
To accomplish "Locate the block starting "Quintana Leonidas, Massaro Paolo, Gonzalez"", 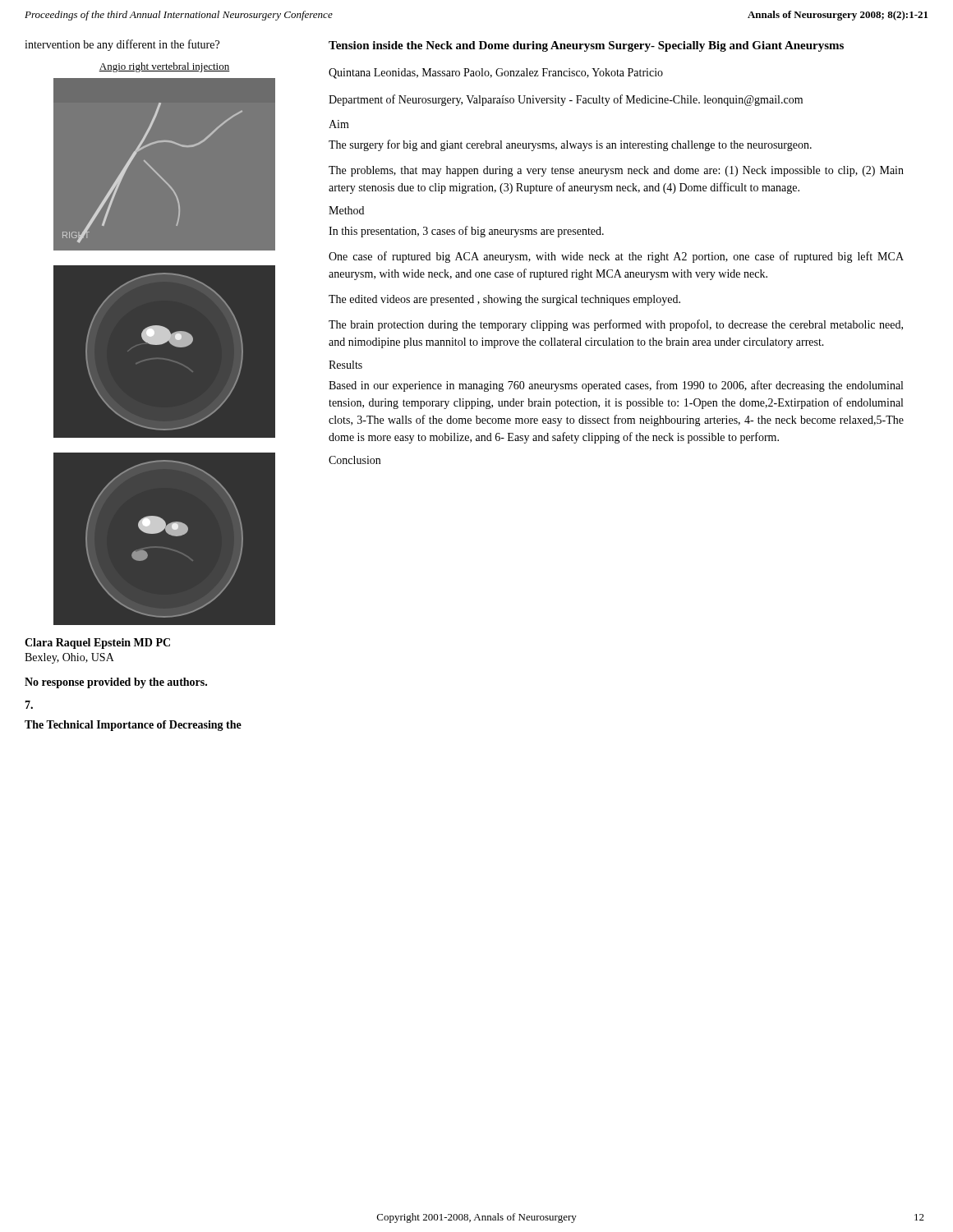I will 496,73.
